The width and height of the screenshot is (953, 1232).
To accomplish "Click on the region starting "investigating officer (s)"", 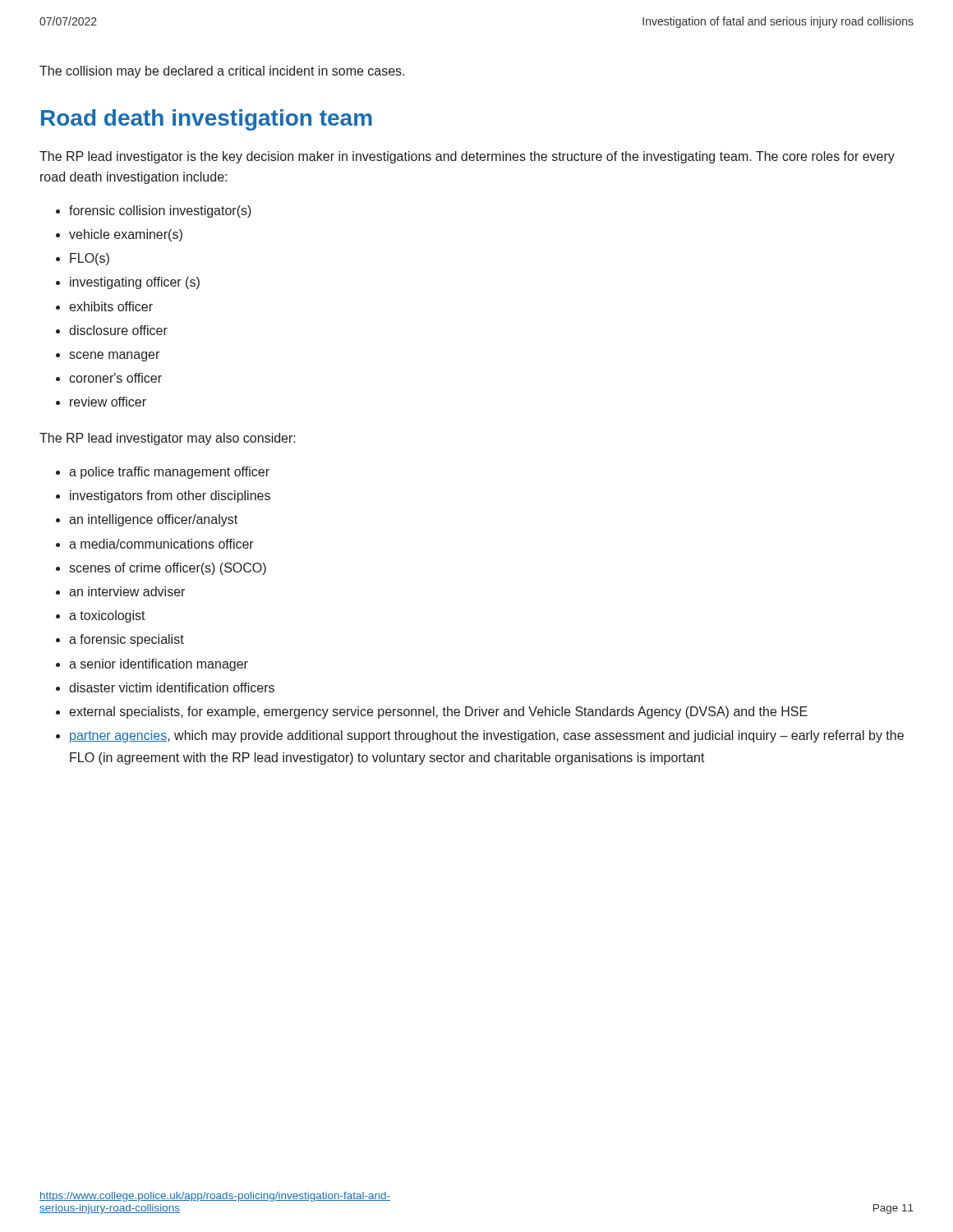I will [135, 282].
